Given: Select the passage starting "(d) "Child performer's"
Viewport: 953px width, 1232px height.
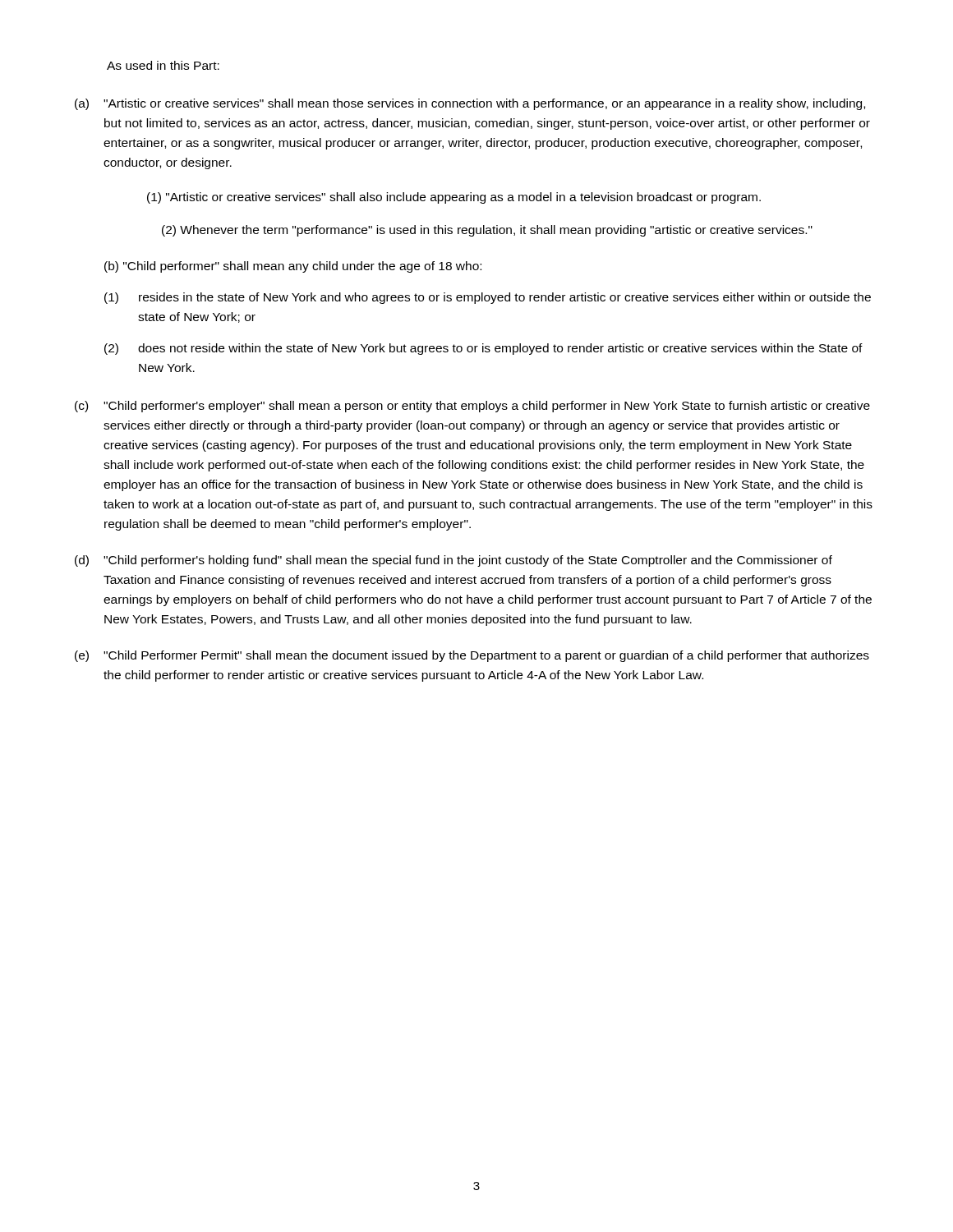Looking at the screenshot, I should [476, 590].
